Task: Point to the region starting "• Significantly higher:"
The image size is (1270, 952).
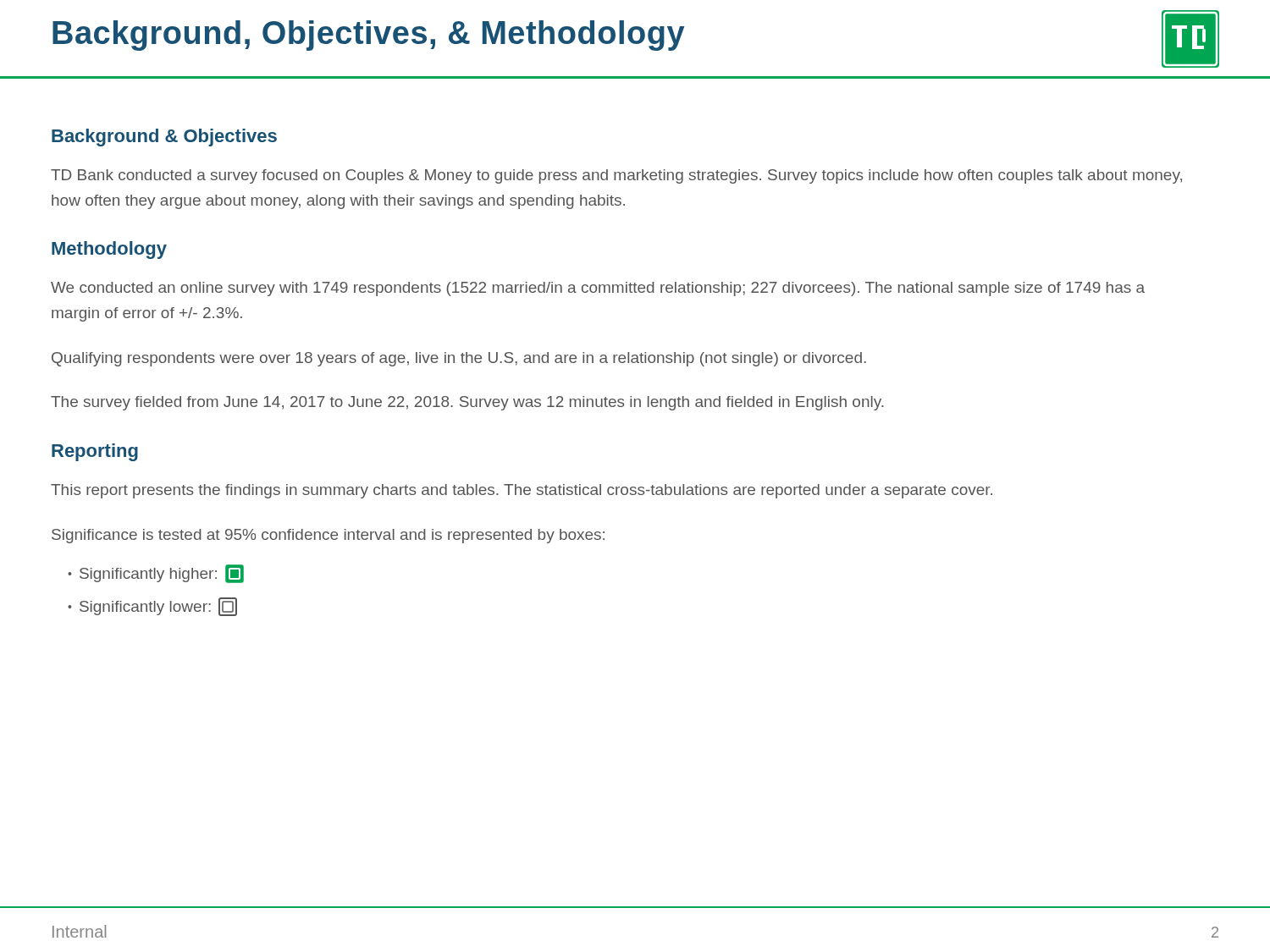Action: tap(156, 574)
